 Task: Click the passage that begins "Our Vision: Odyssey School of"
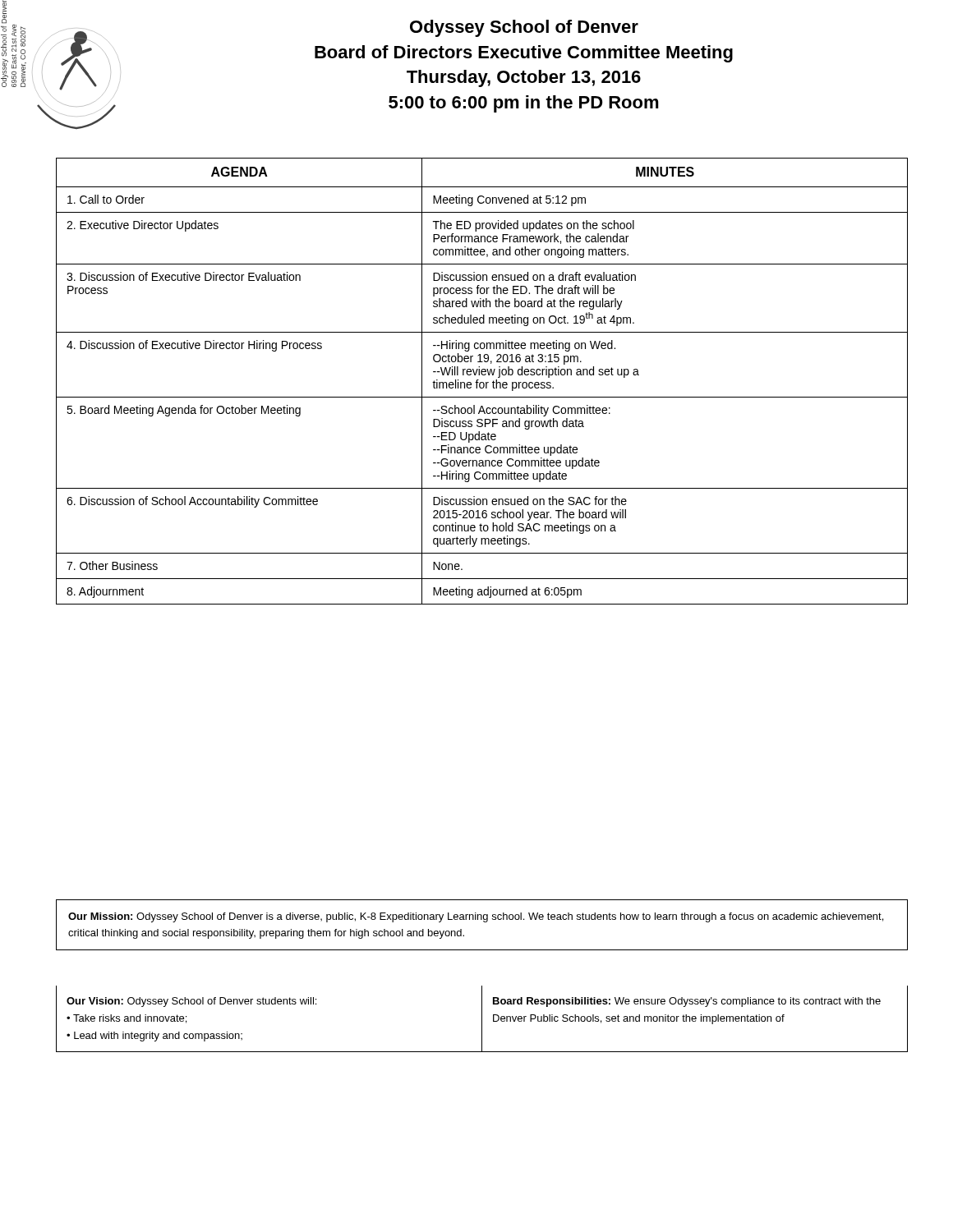(x=192, y=1018)
